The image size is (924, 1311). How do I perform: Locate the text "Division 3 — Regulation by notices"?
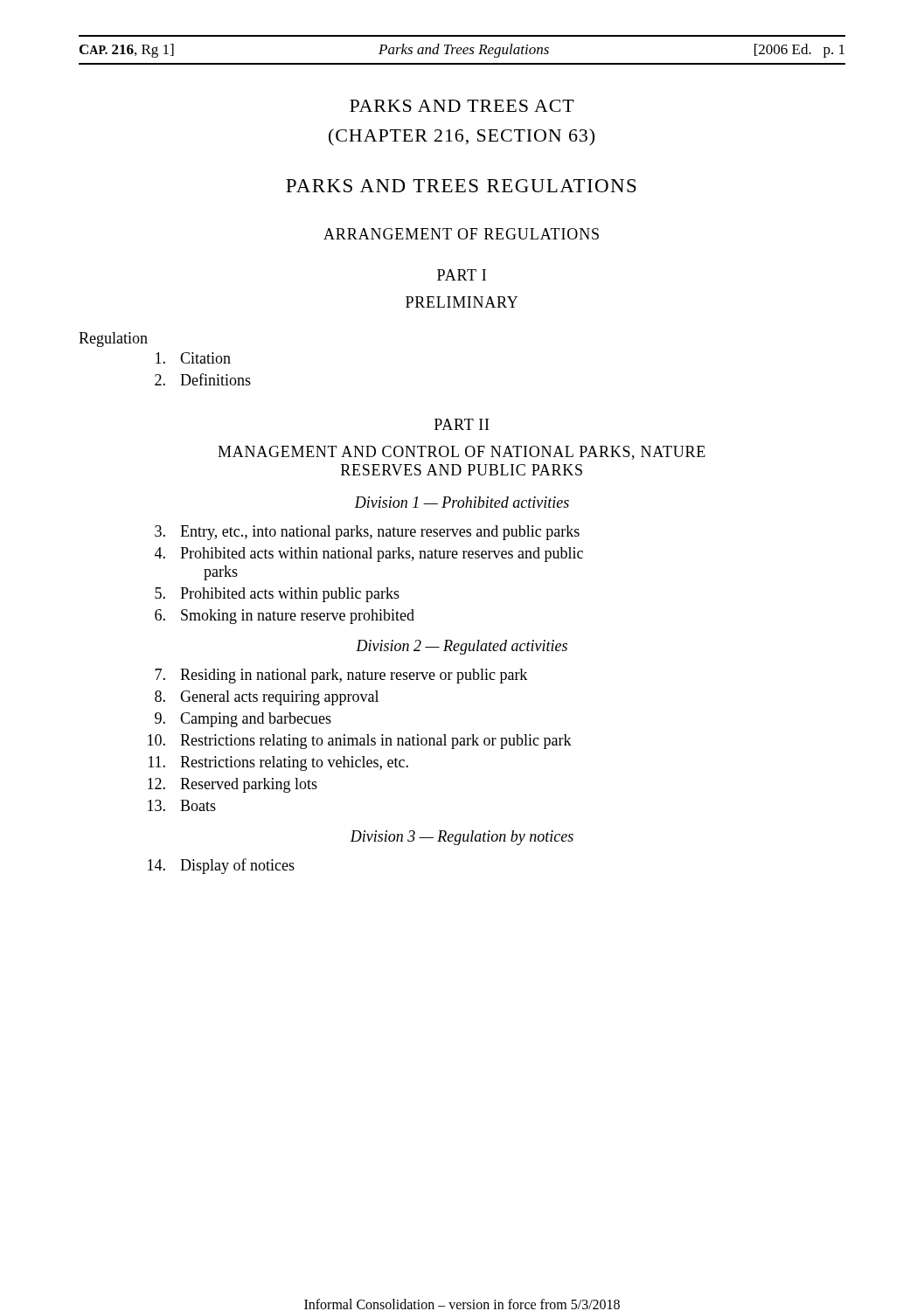click(462, 837)
